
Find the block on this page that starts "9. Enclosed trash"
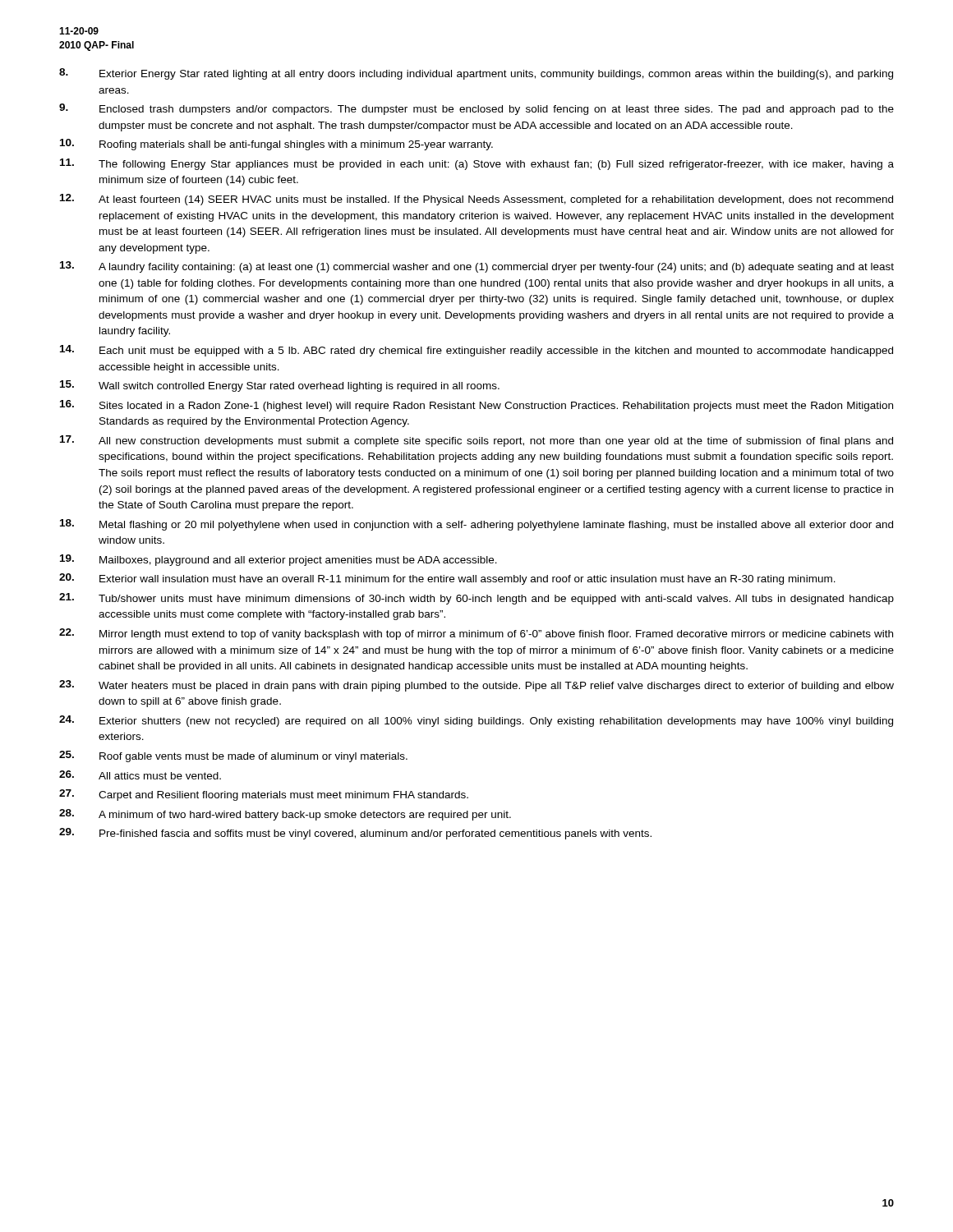(x=476, y=119)
